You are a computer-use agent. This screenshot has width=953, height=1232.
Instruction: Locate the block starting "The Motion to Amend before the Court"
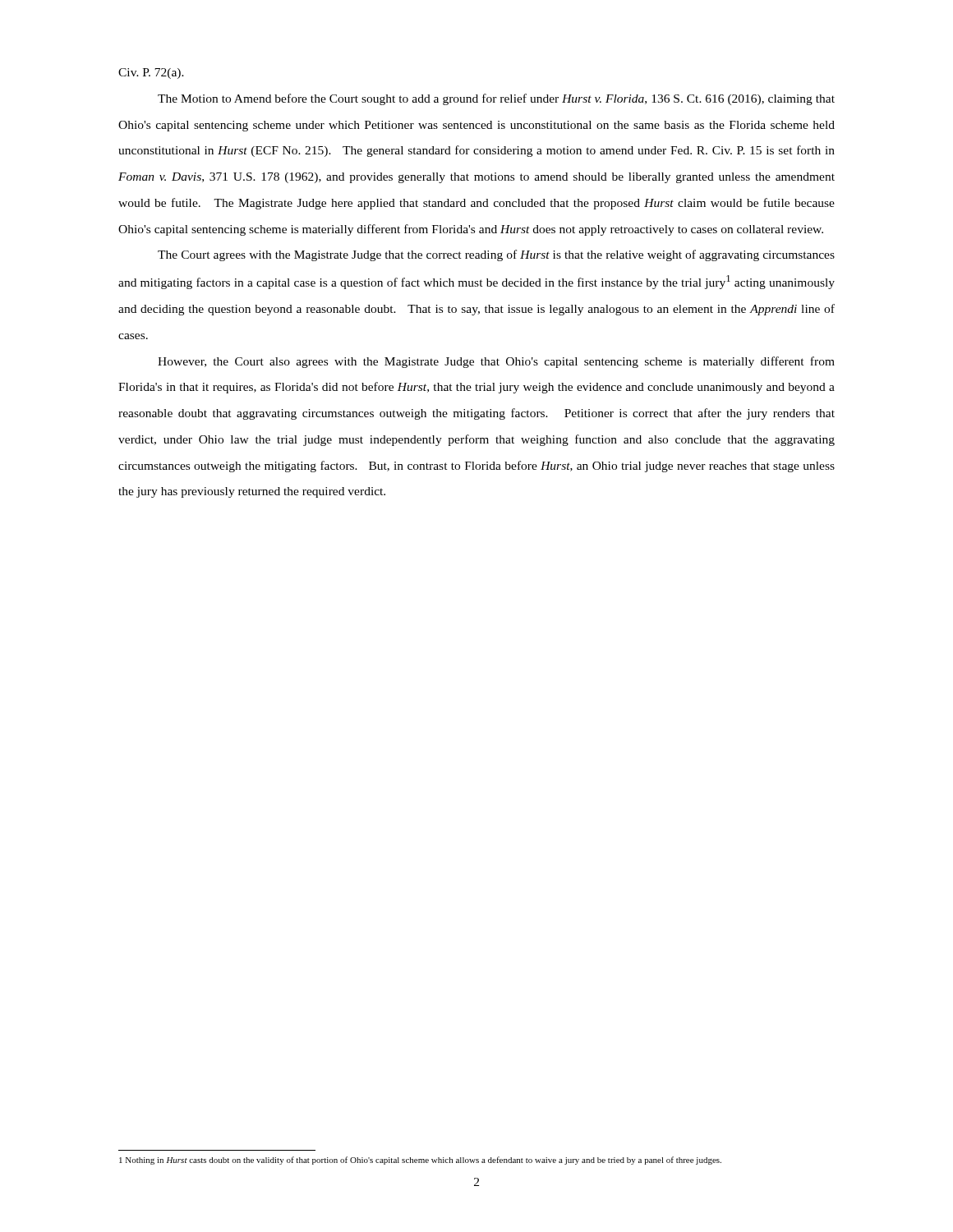(476, 163)
